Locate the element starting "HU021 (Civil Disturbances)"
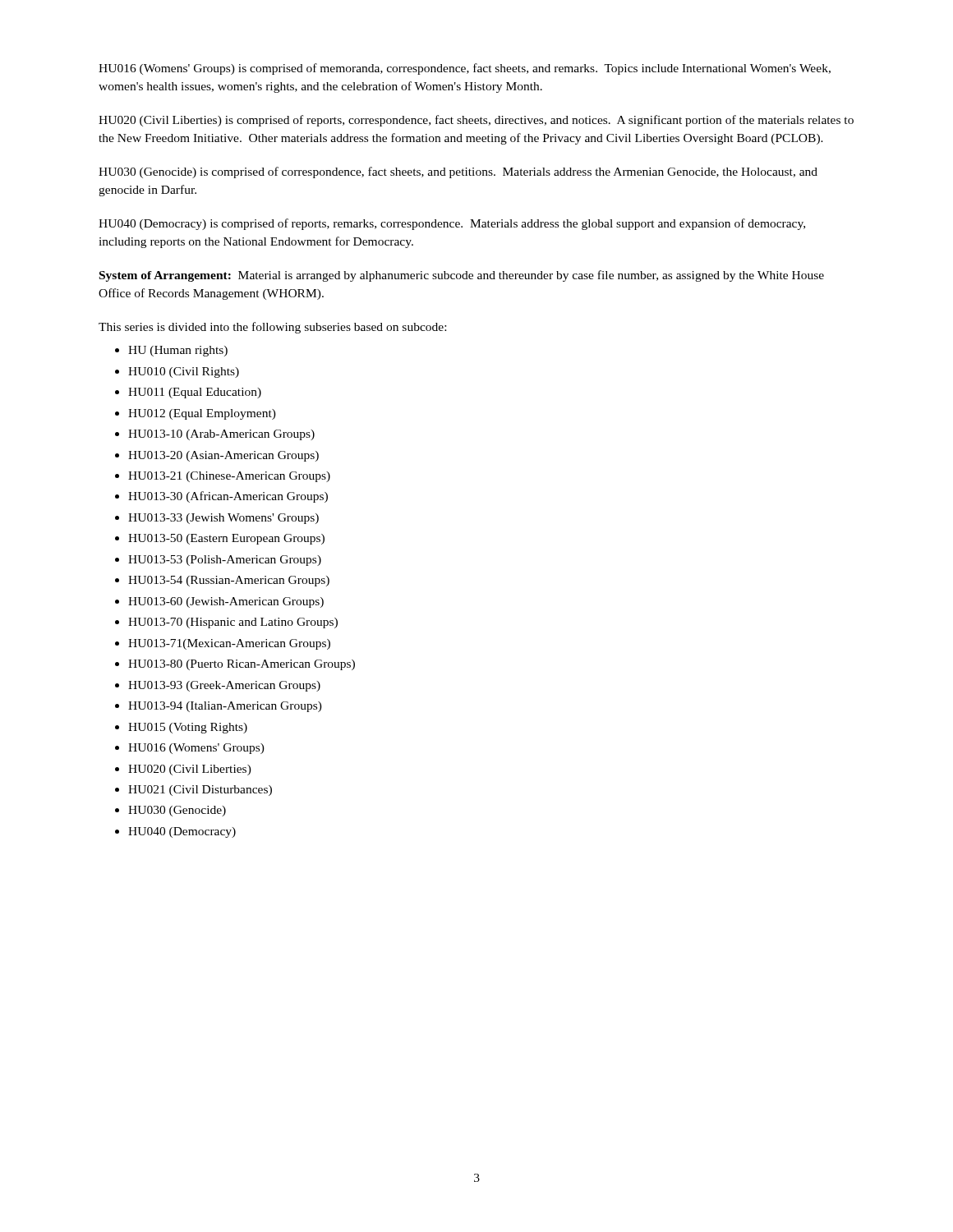The width and height of the screenshot is (953, 1232). (200, 789)
